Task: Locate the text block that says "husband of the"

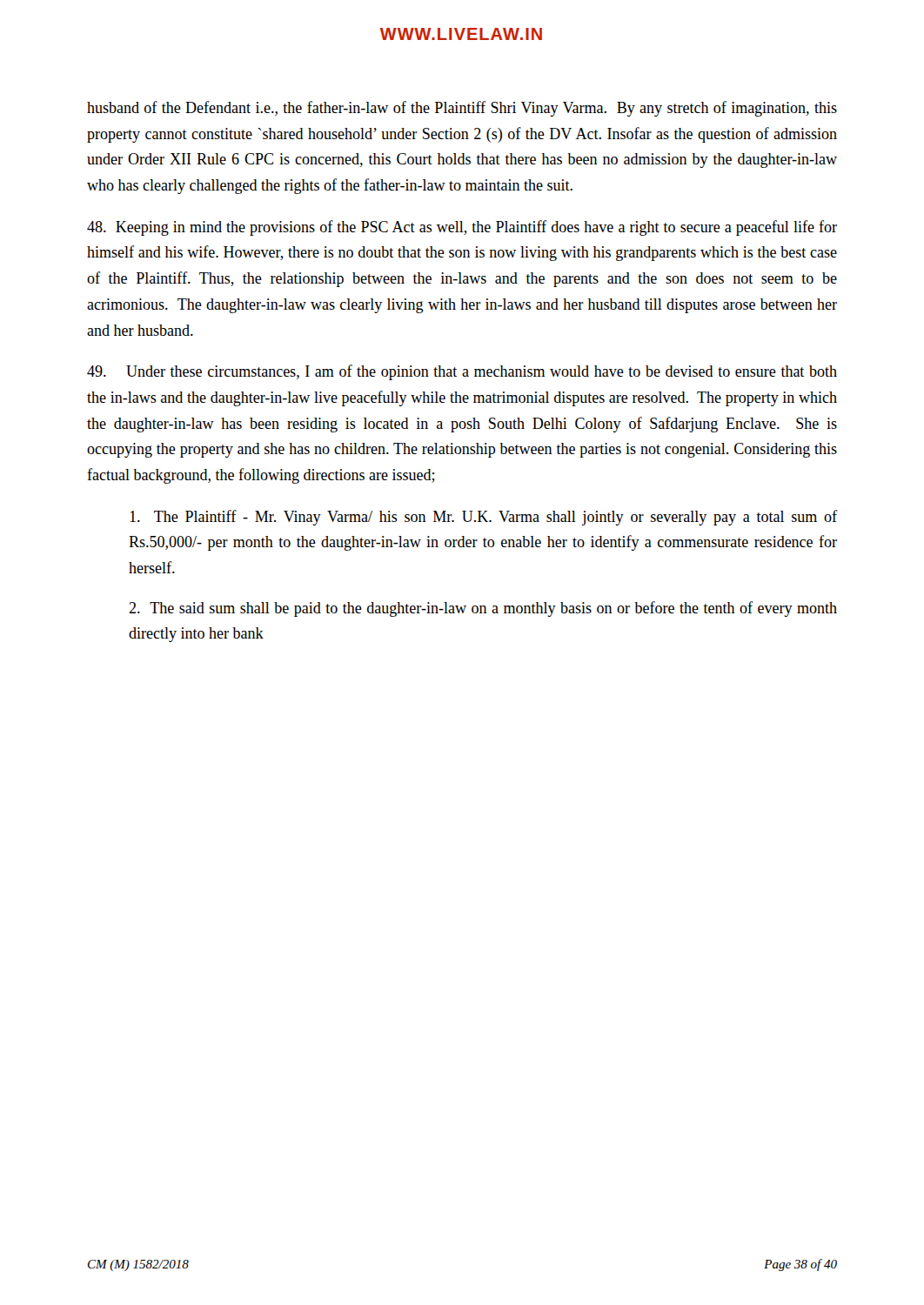Action: click(462, 147)
